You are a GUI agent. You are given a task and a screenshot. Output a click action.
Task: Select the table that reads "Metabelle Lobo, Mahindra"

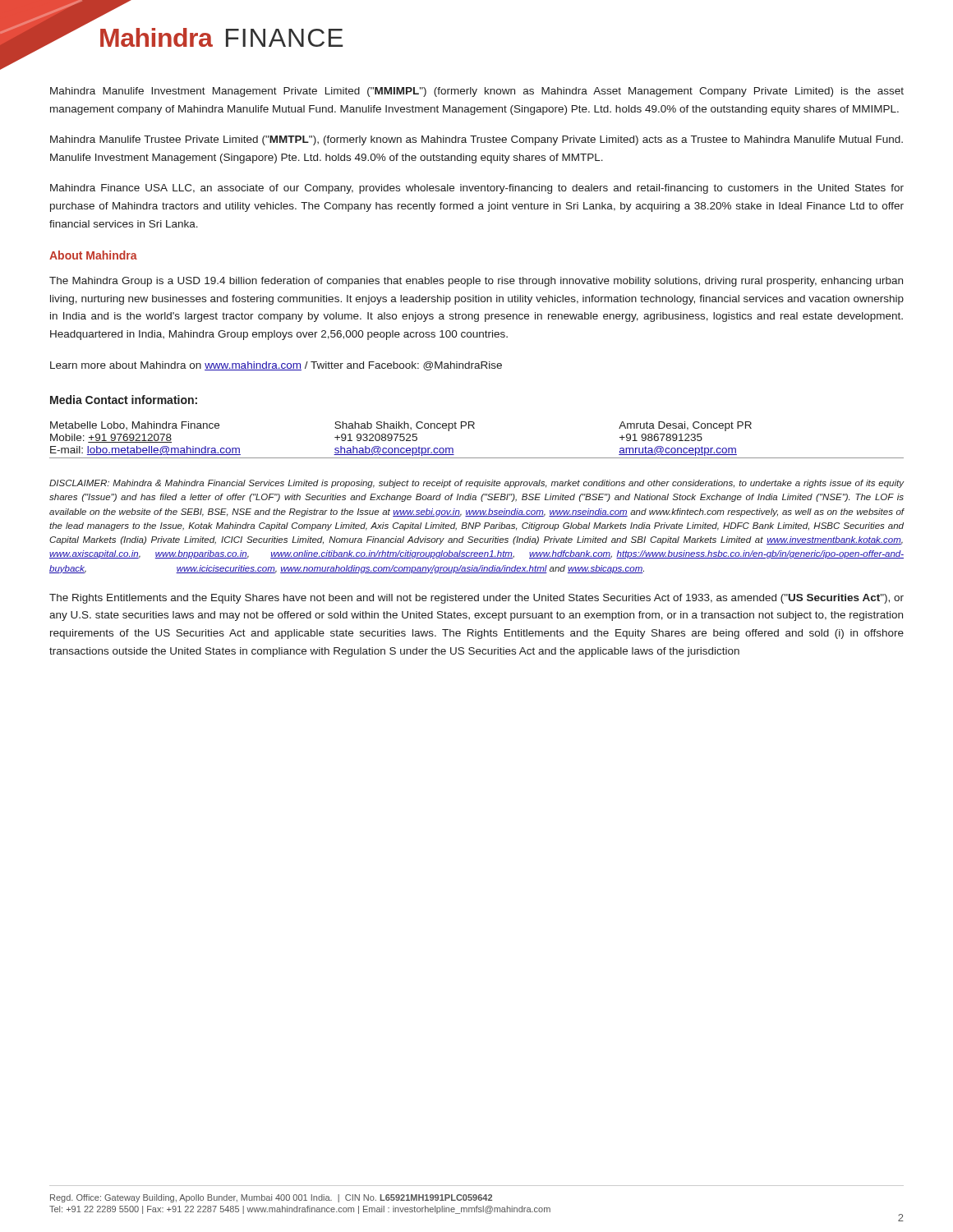(476, 438)
